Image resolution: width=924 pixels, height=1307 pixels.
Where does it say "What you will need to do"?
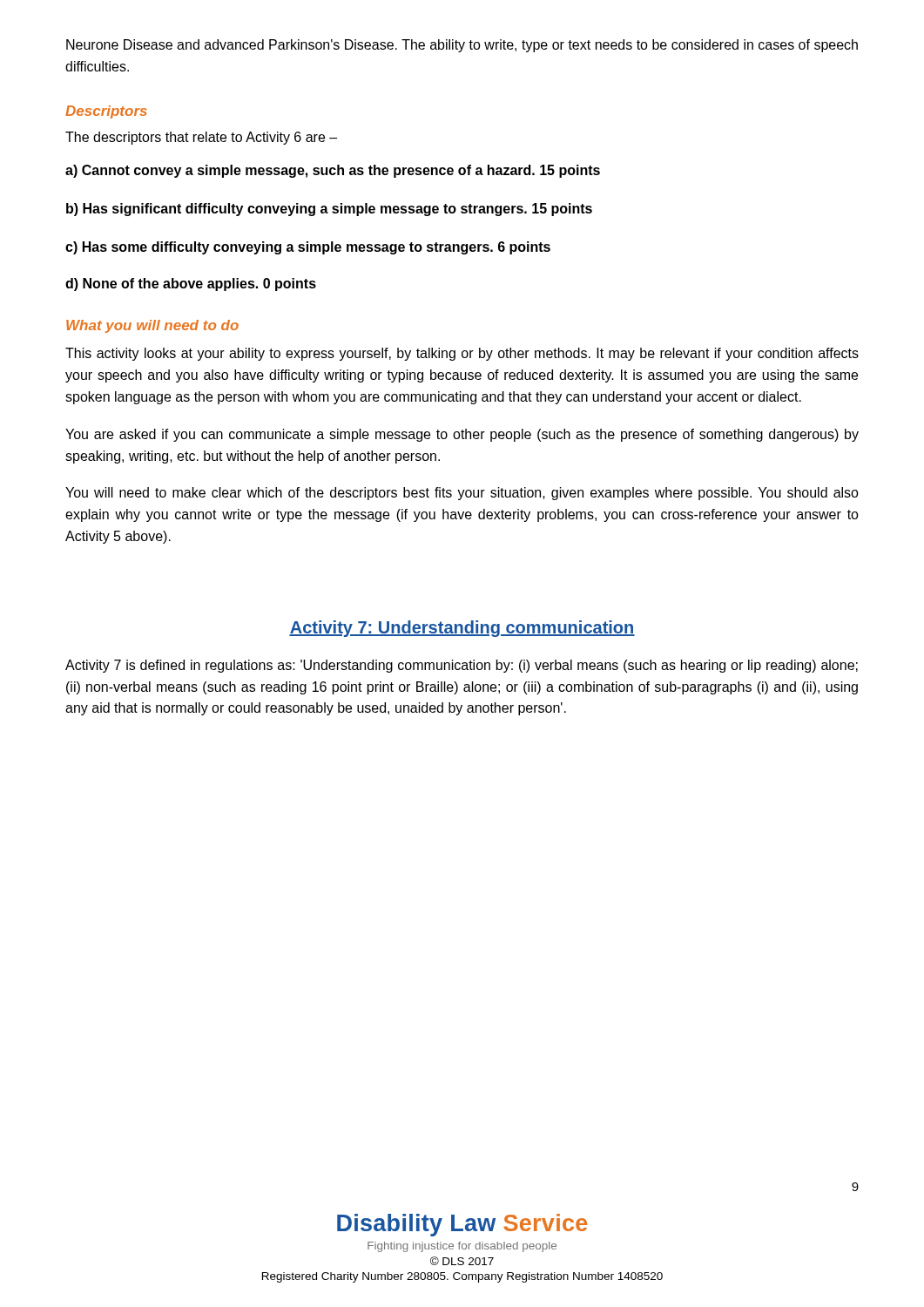tap(152, 326)
